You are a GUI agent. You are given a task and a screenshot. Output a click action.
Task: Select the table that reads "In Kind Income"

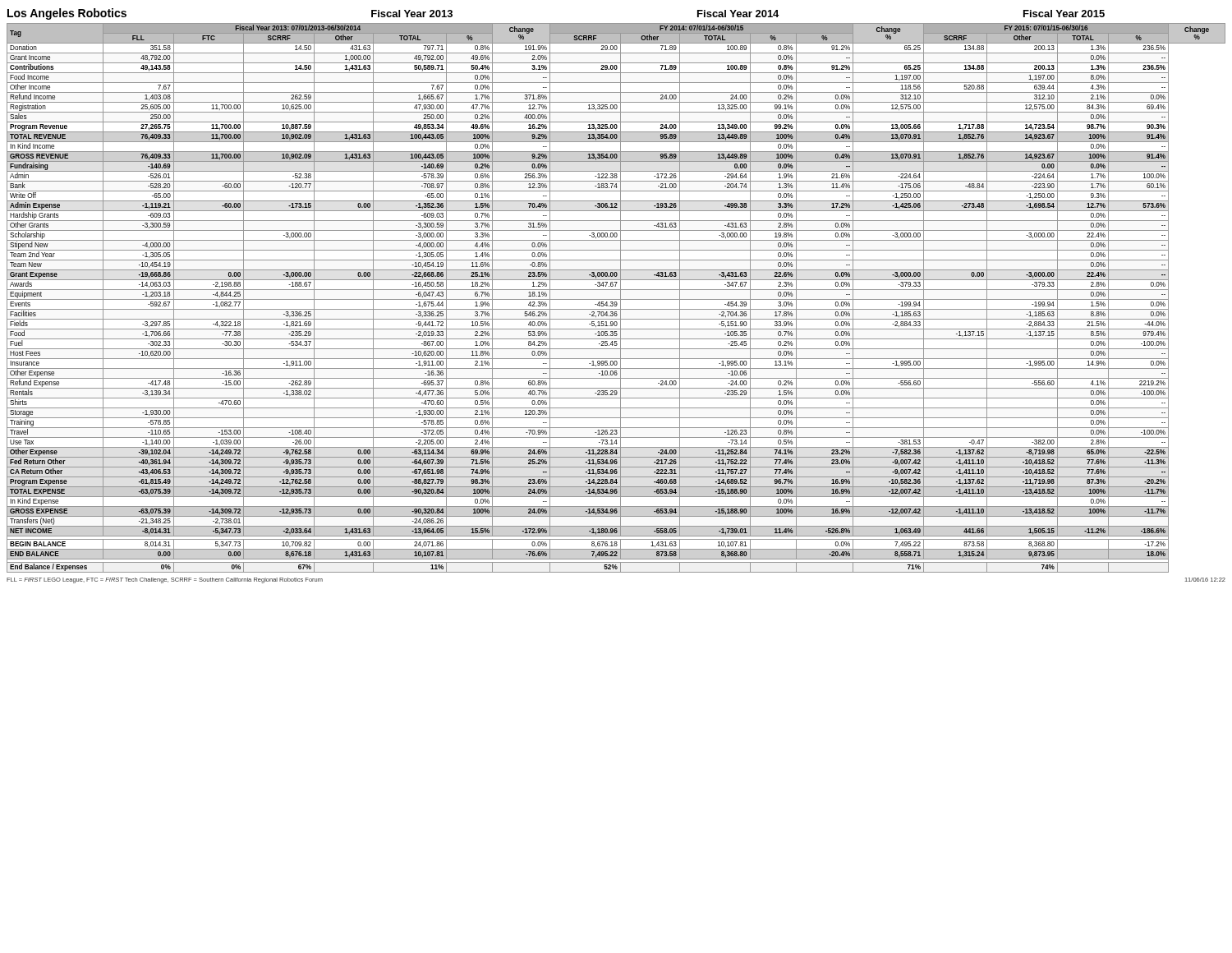[616, 298]
